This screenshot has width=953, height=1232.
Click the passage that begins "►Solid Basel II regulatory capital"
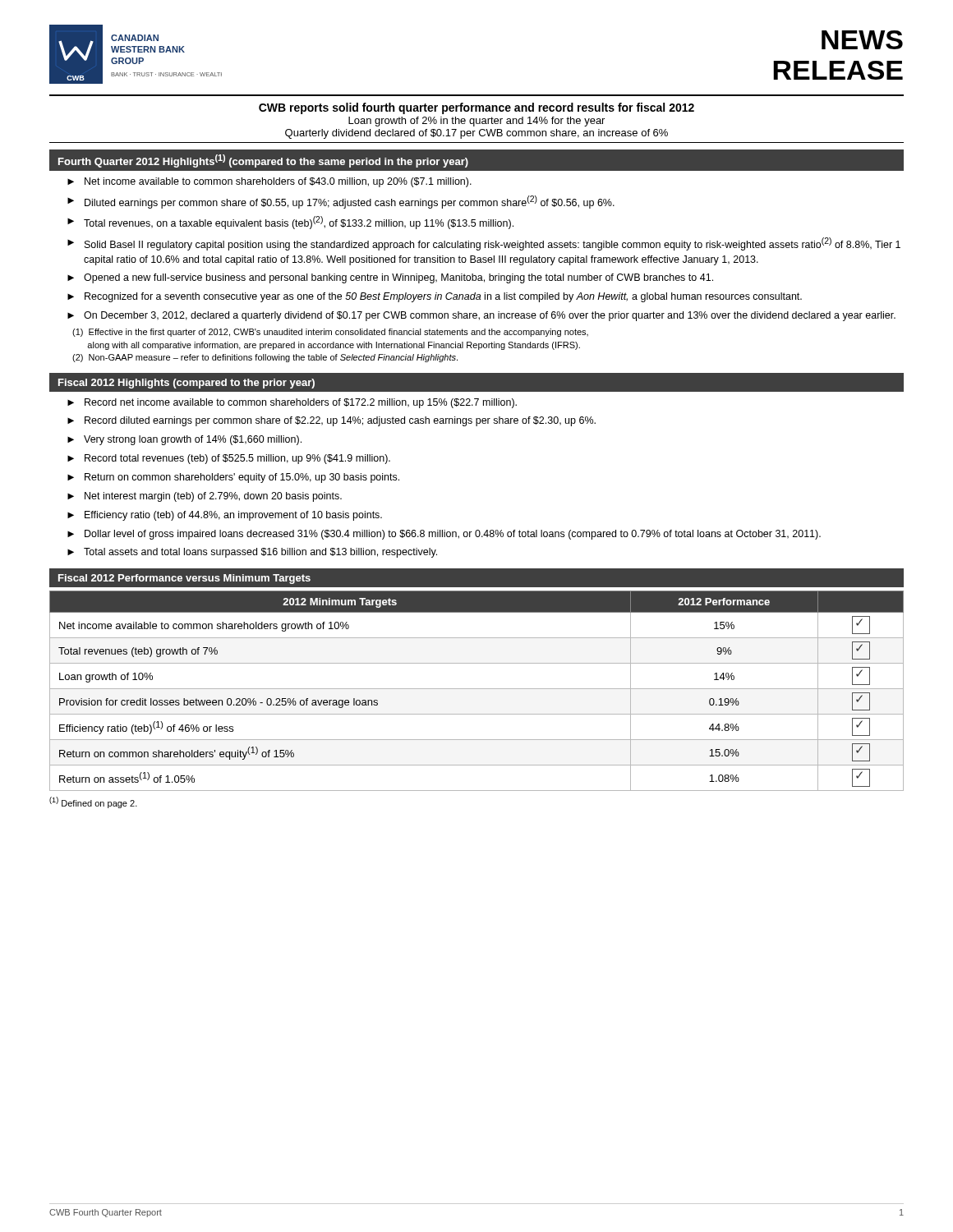click(485, 251)
